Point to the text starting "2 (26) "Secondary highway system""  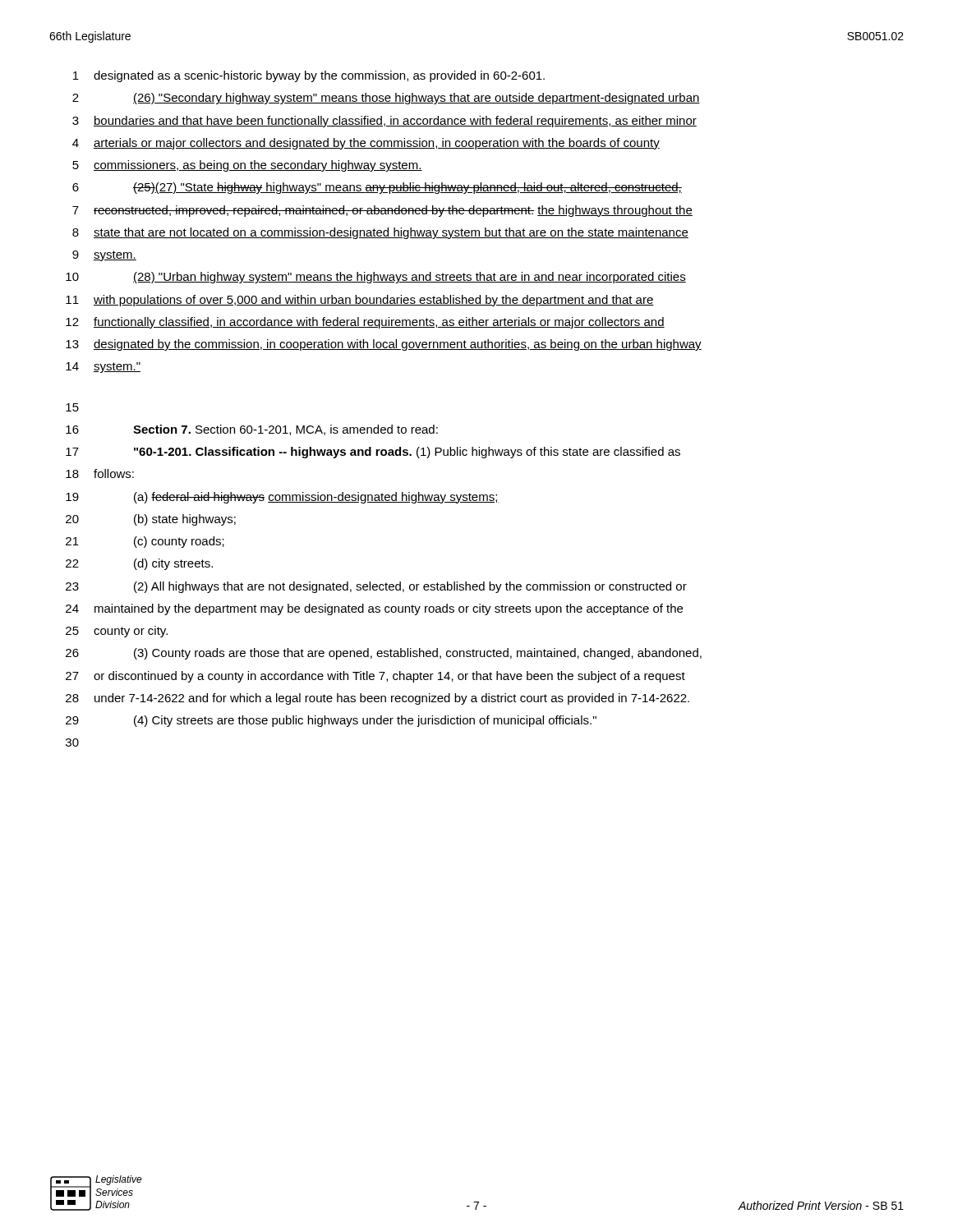coord(476,98)
